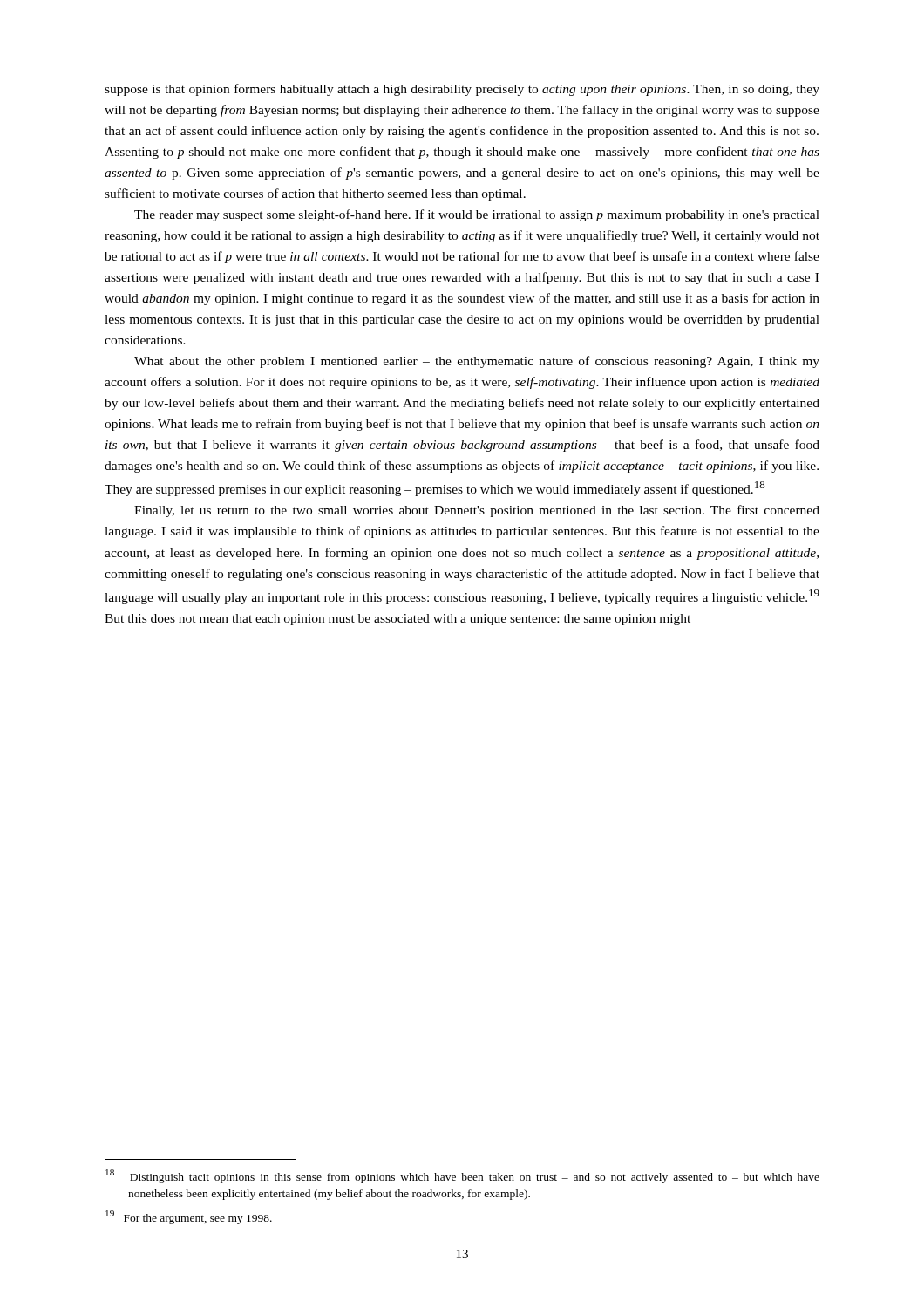Locate the block of text that opens with "The reader may suspect some"
Screen dimensions: 1308x924
pos(462,277)
